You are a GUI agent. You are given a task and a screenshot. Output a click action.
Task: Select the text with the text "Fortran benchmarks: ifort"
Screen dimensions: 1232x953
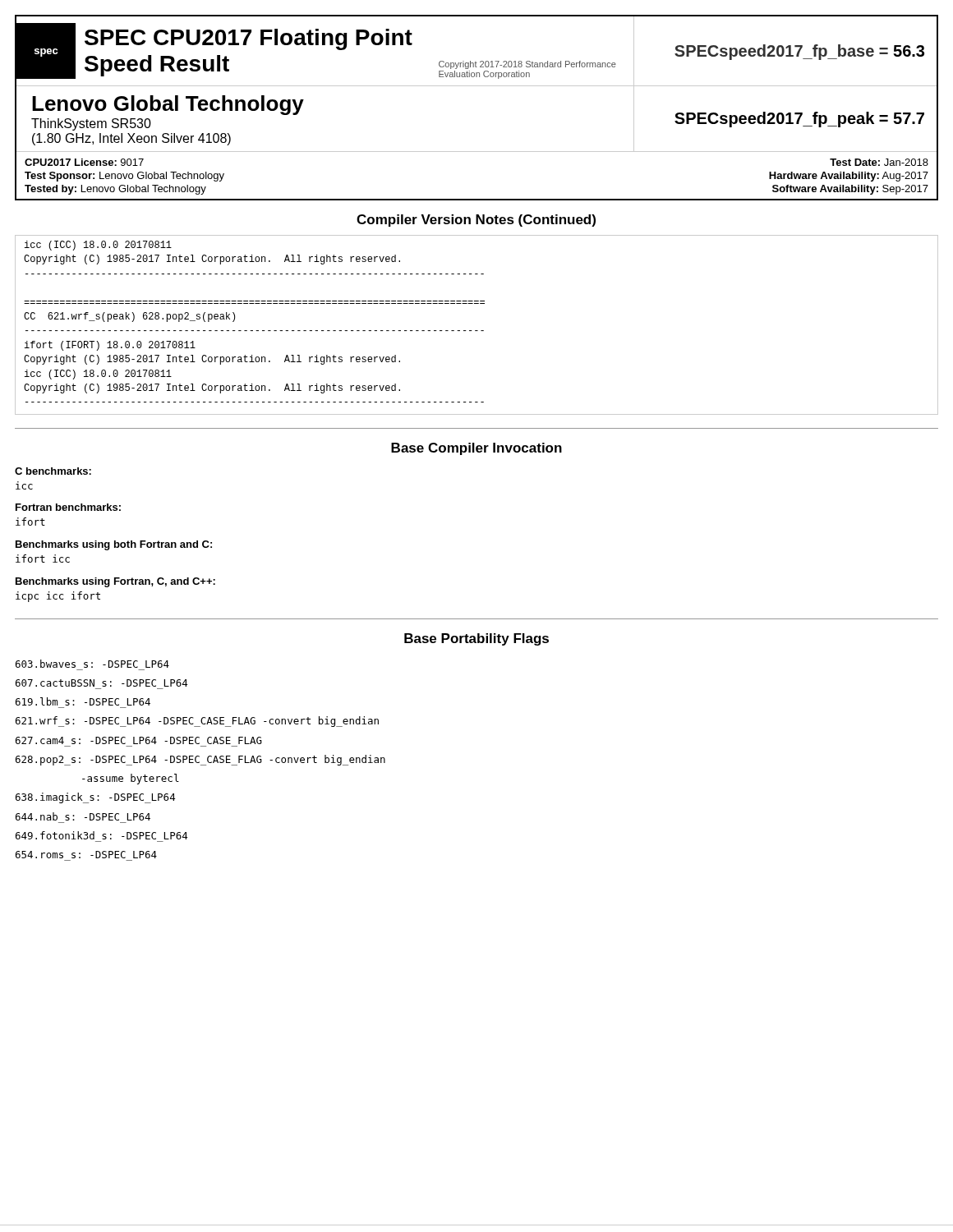tap(68, 507)
